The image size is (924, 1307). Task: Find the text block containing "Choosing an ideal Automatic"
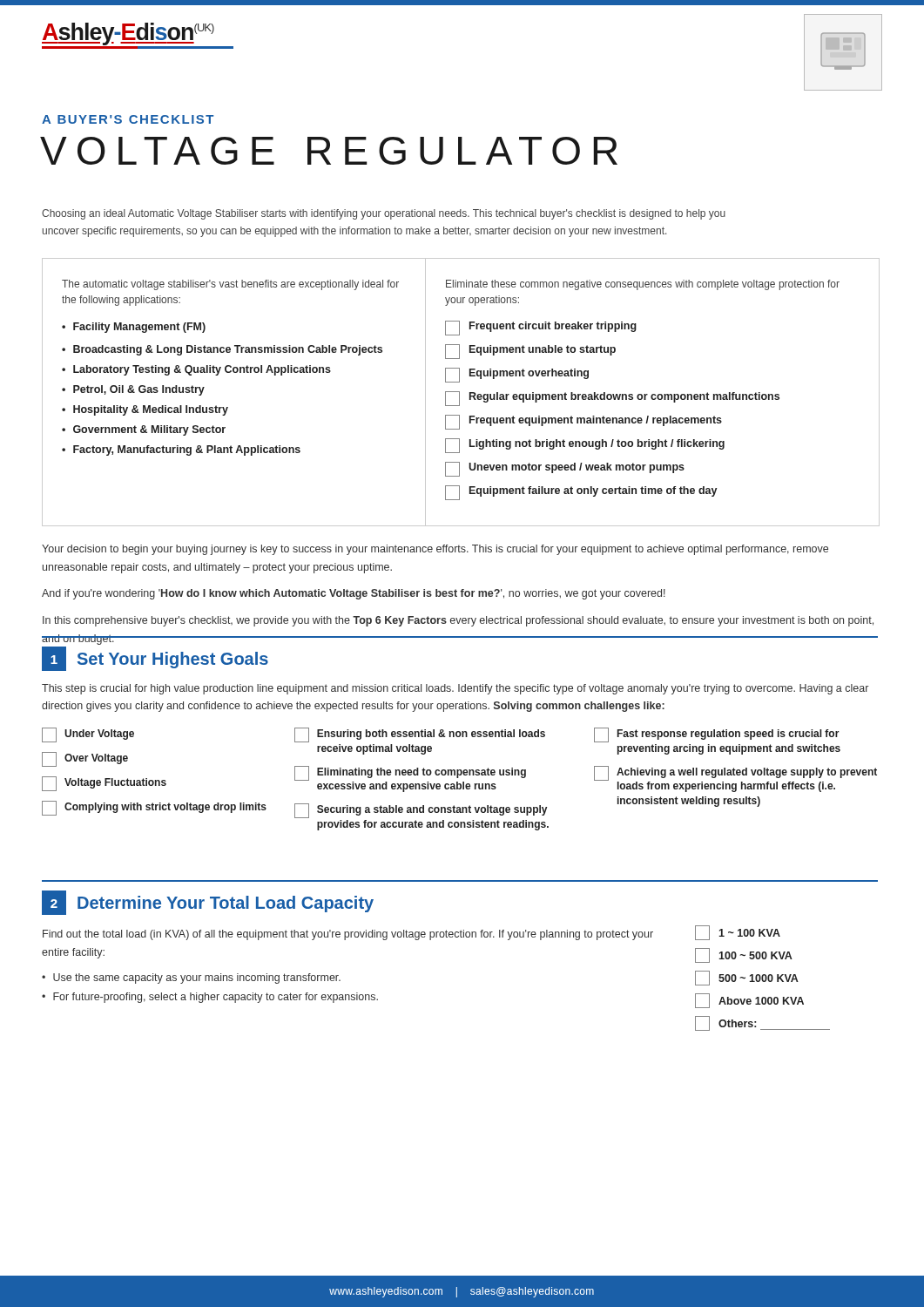pyautogui.click(x=384, y=222)
